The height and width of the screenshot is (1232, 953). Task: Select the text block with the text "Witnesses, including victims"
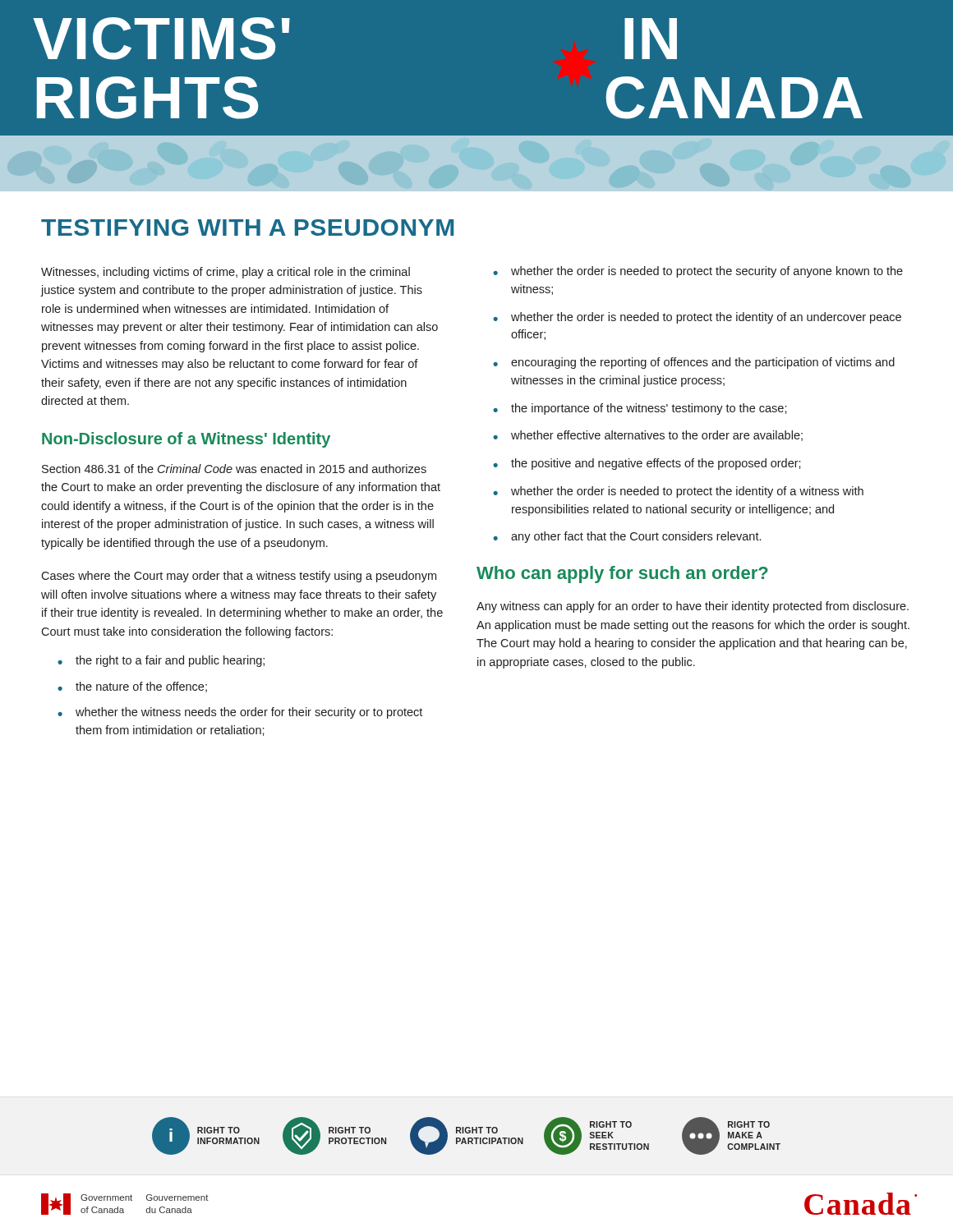pos(240,336)
